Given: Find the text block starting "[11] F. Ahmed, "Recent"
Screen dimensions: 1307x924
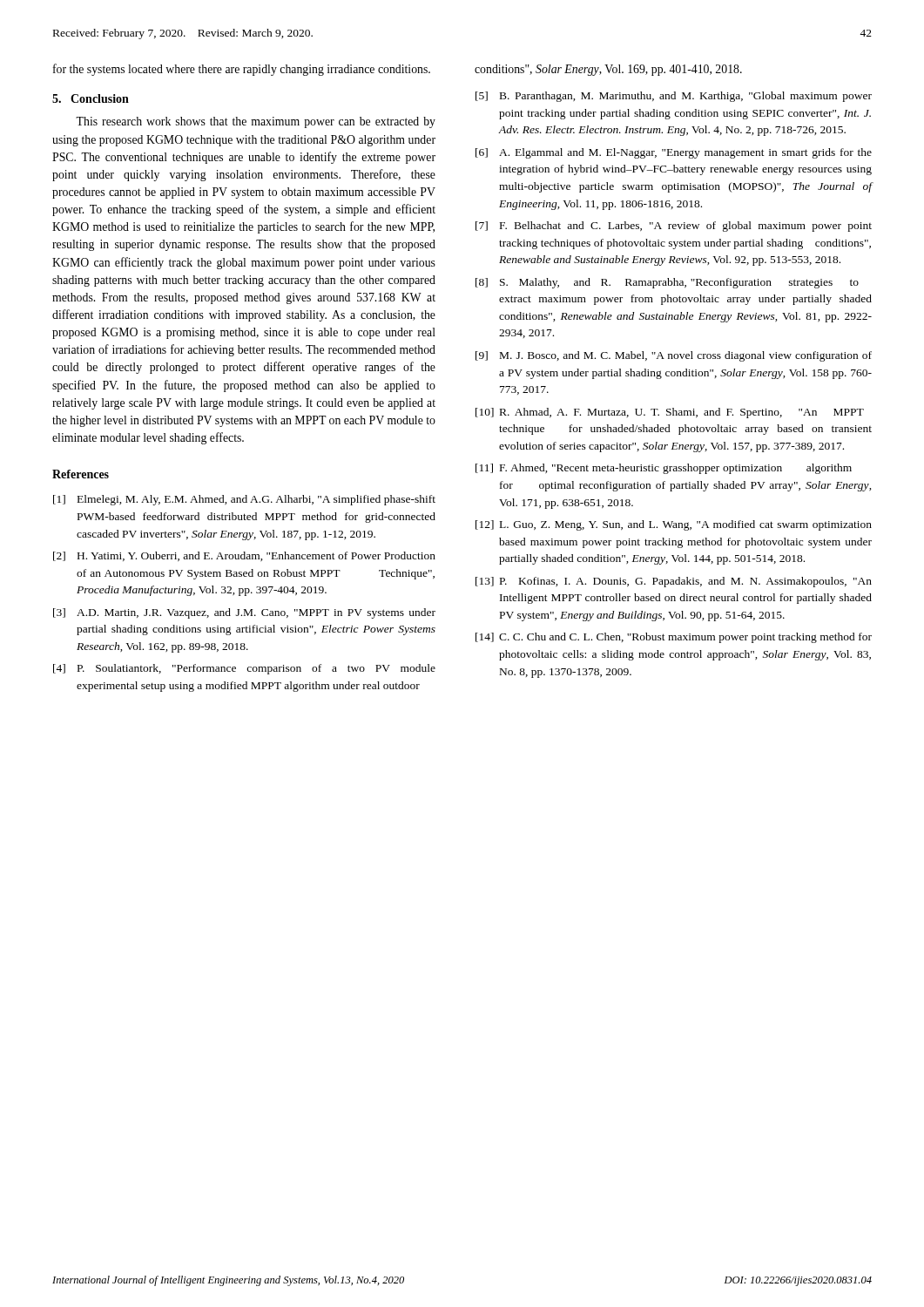Looking at the screenshot, I should [x=673, y=485].
